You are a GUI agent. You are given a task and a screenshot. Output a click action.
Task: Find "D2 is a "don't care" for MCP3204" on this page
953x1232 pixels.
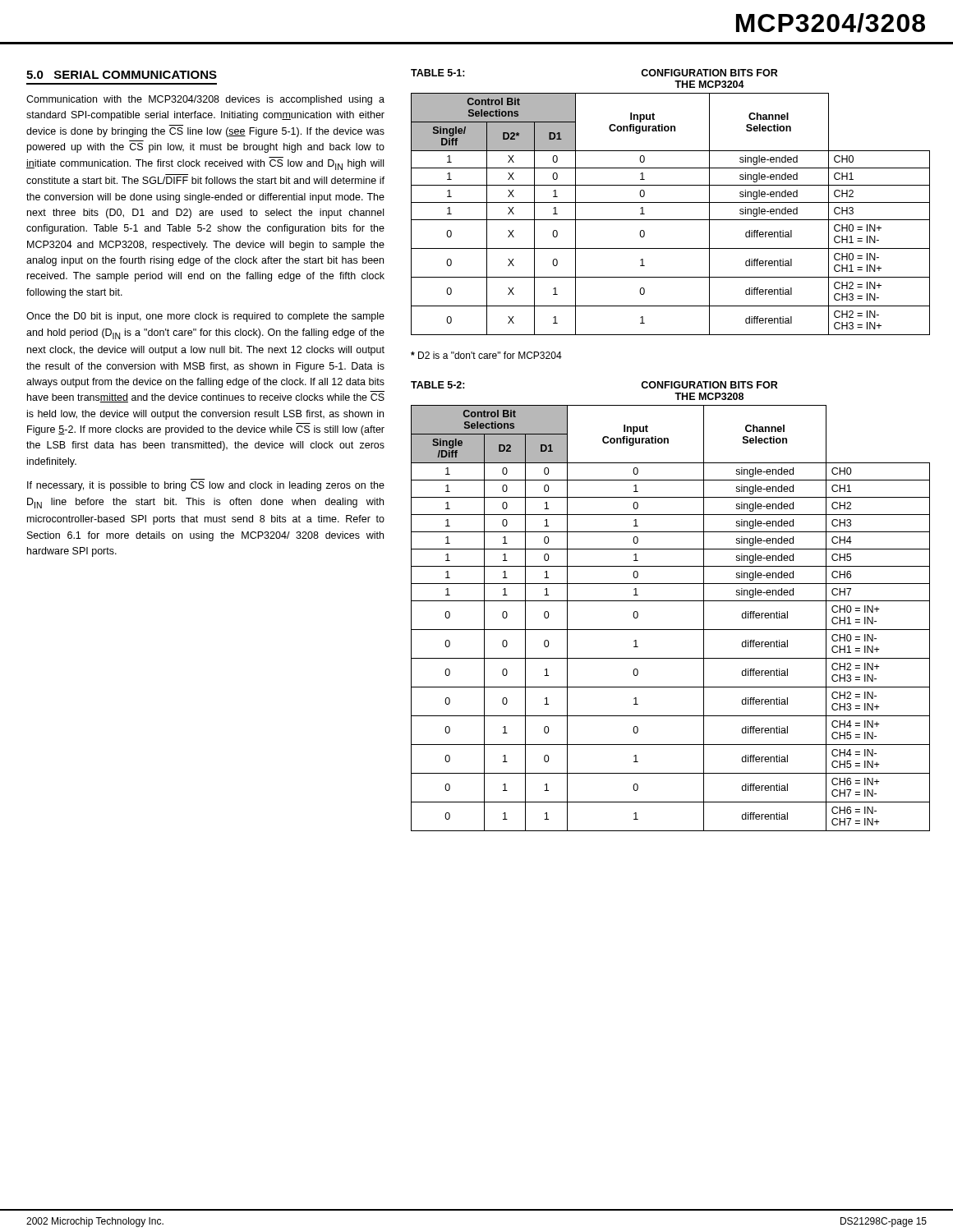(x=486, y=356)
